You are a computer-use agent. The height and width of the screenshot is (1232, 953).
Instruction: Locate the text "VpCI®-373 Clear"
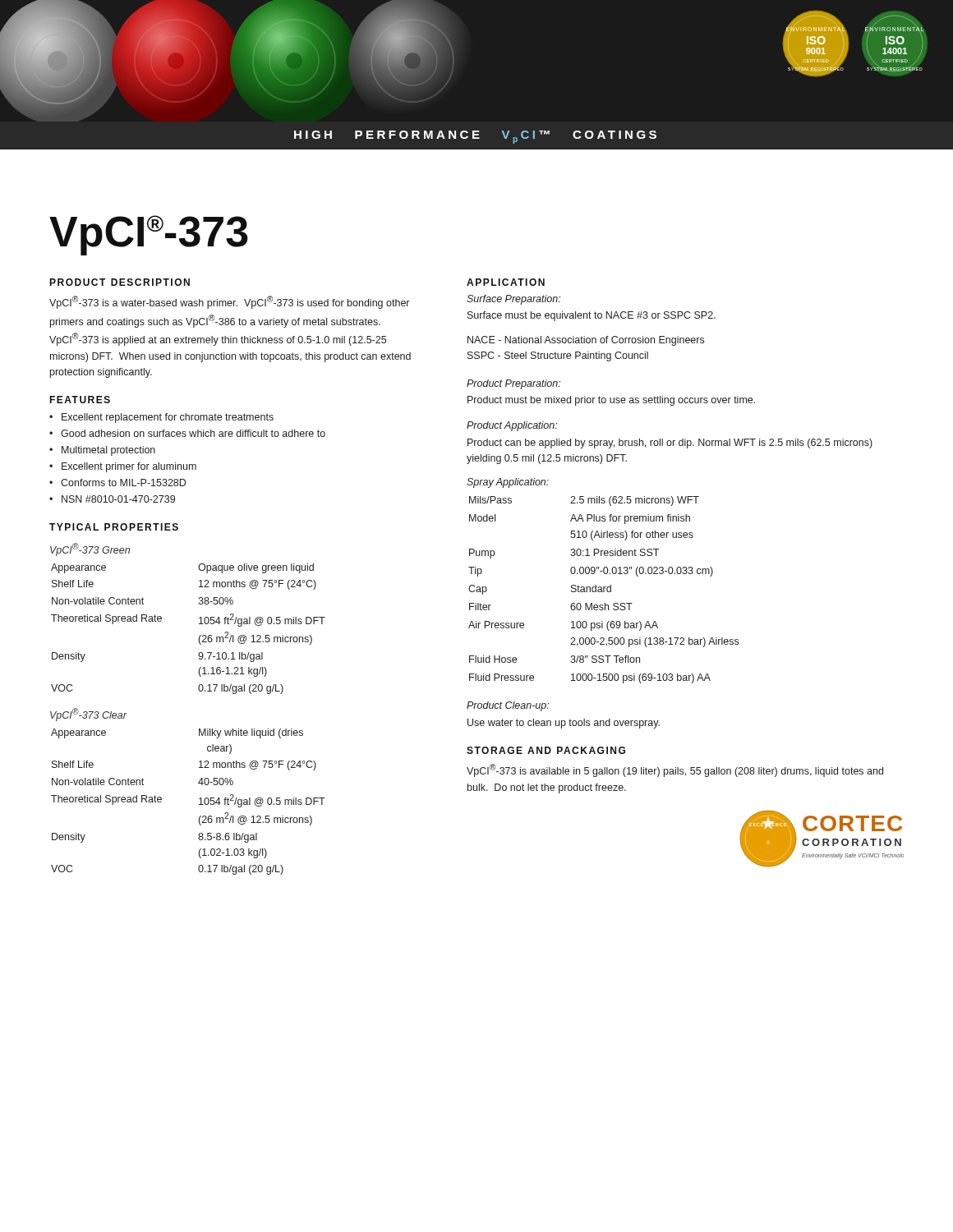pos(88,714)
